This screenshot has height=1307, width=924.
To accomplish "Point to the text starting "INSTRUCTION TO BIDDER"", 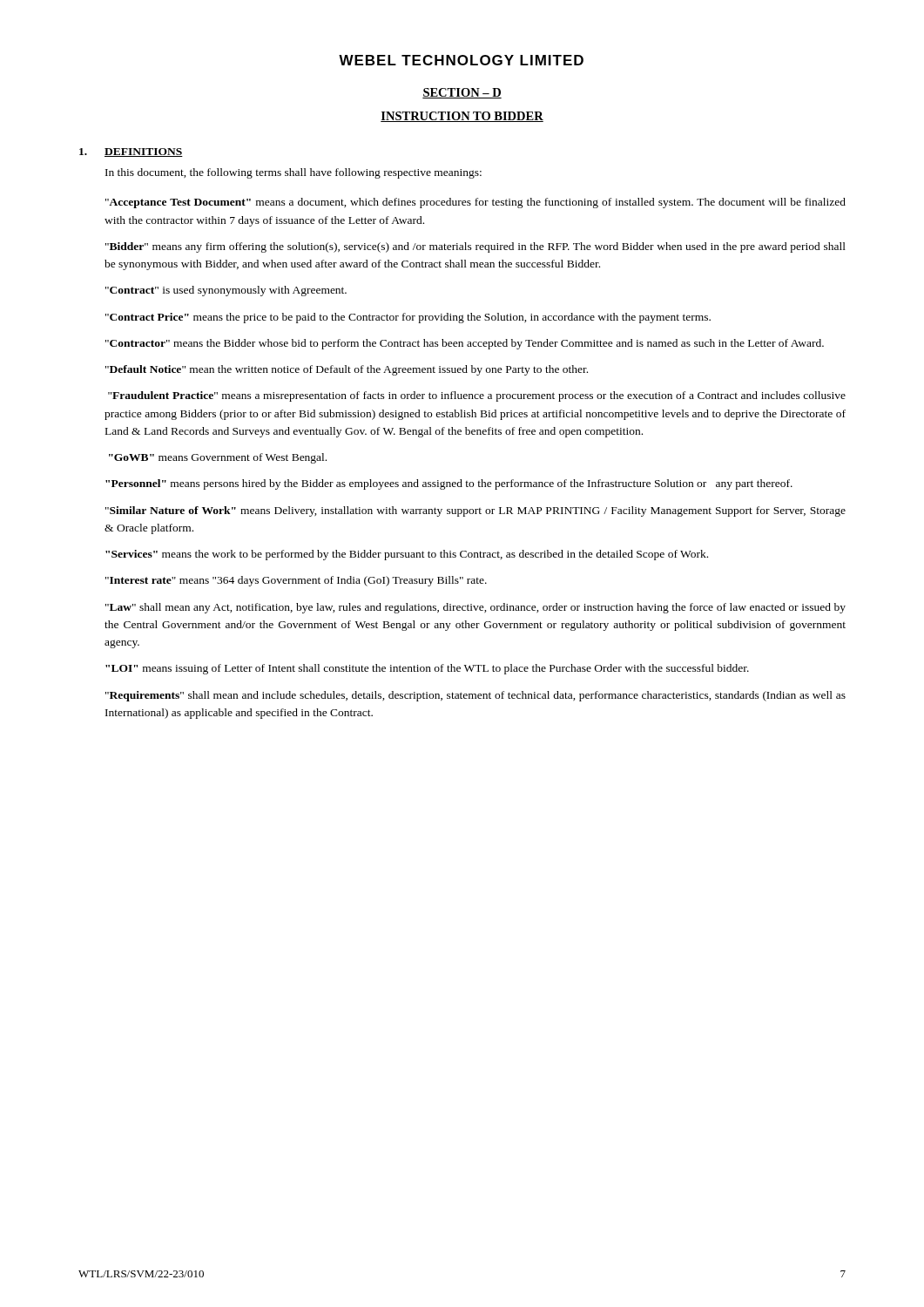I will (x=462, y=116).
